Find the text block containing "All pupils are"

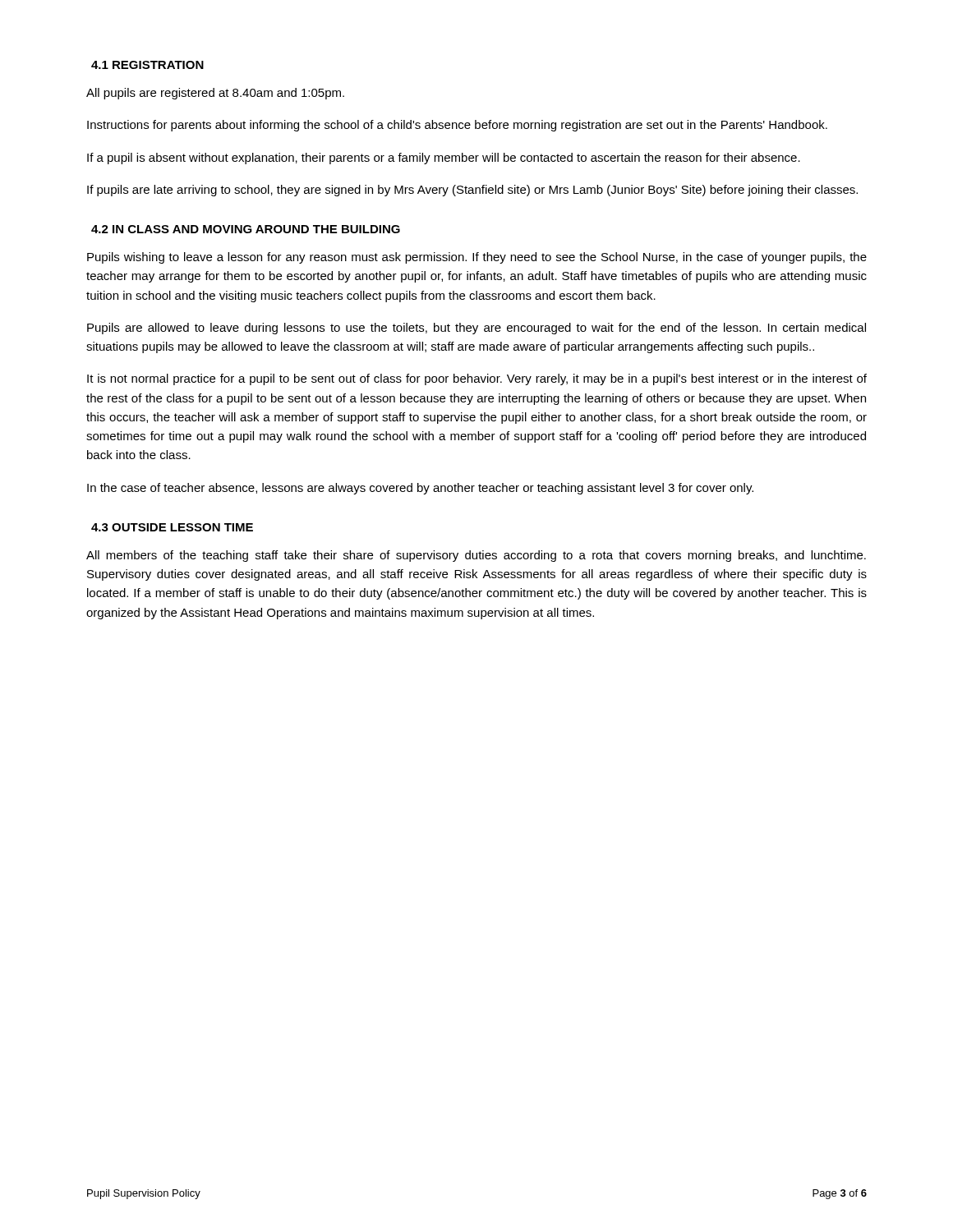click(x=216, y=92)
